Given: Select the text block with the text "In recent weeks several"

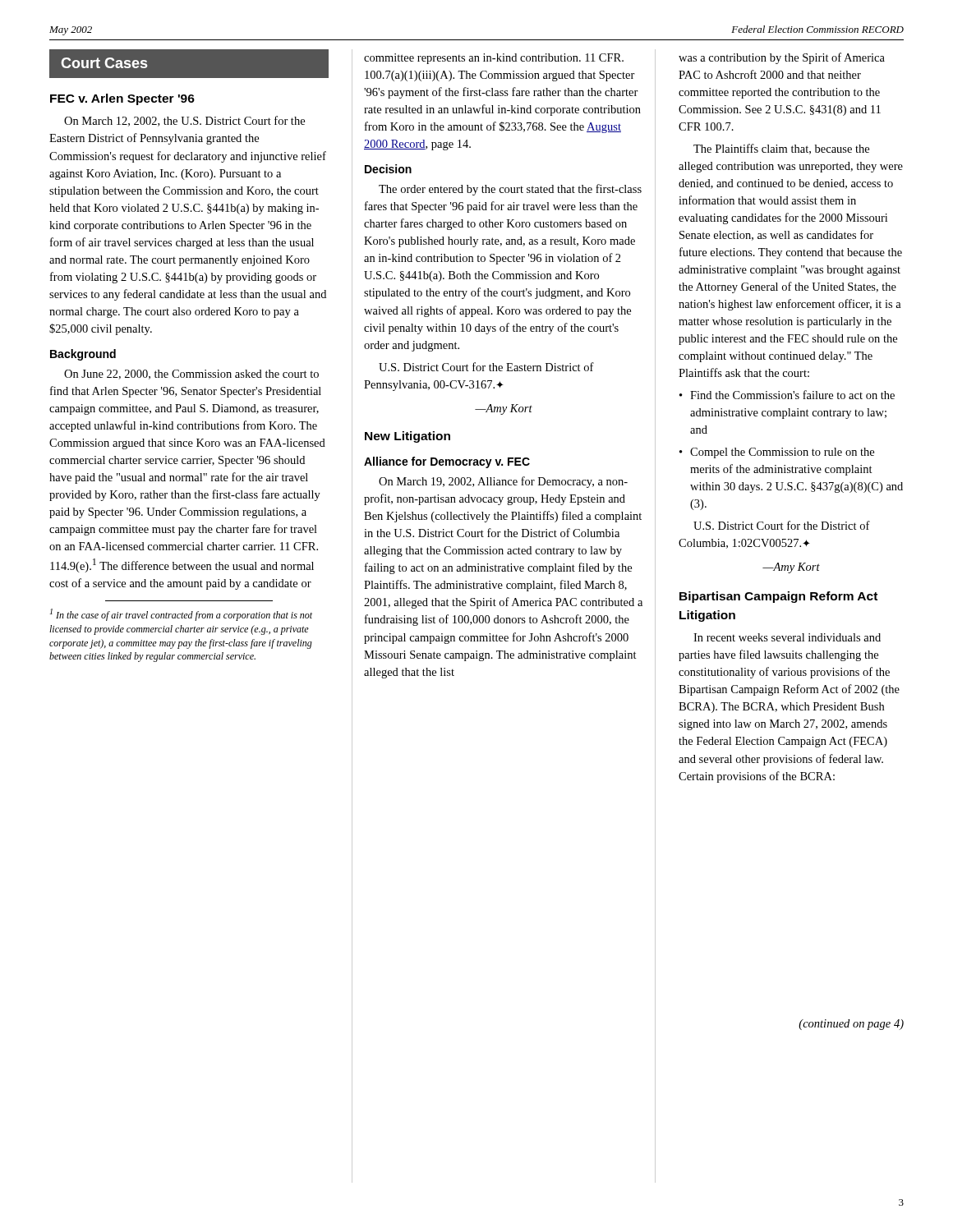Looking at the screenshot, I should pos(791,707).
